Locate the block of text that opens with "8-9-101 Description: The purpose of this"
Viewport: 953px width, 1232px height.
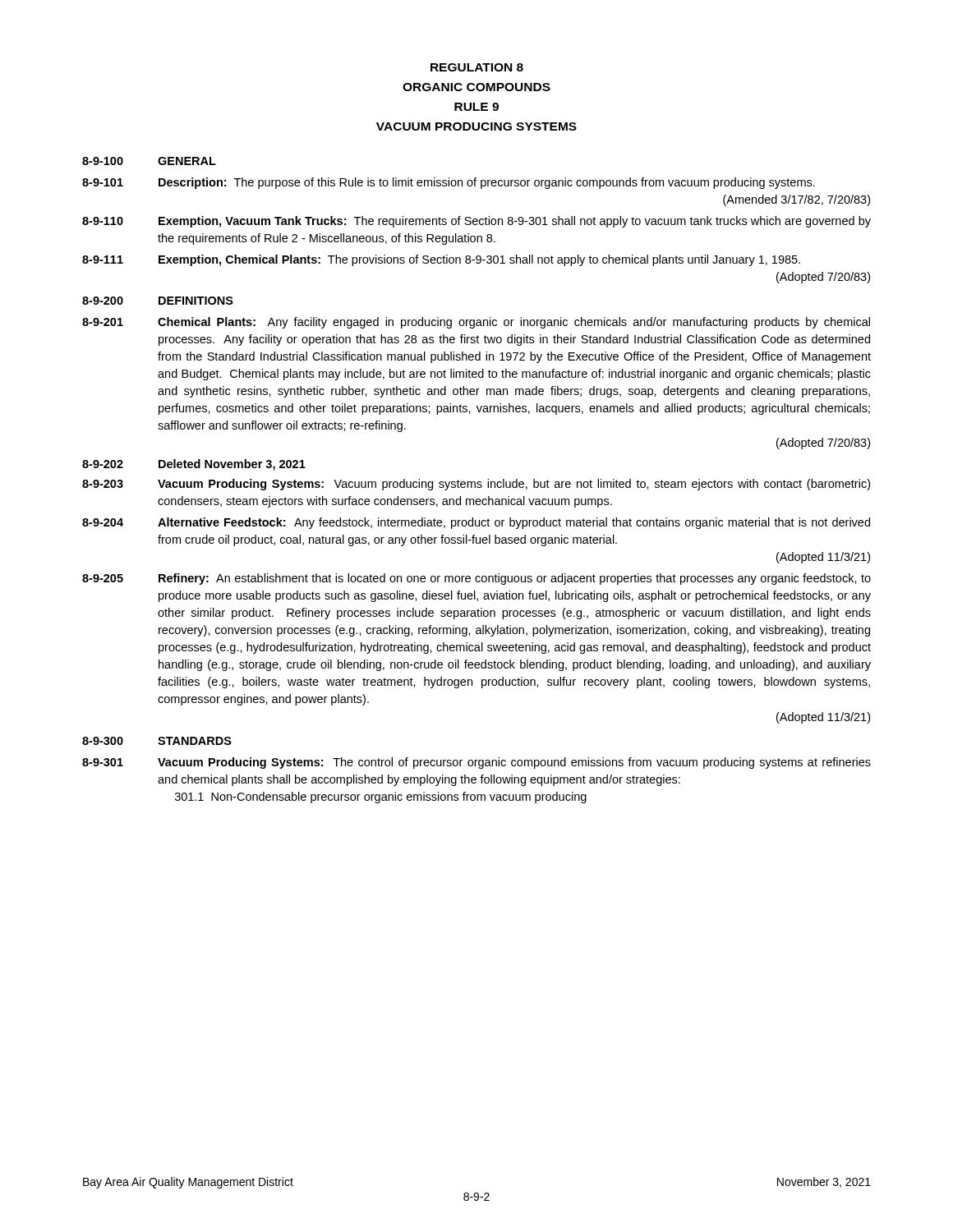pyautogui.click(x=476, y=191)
